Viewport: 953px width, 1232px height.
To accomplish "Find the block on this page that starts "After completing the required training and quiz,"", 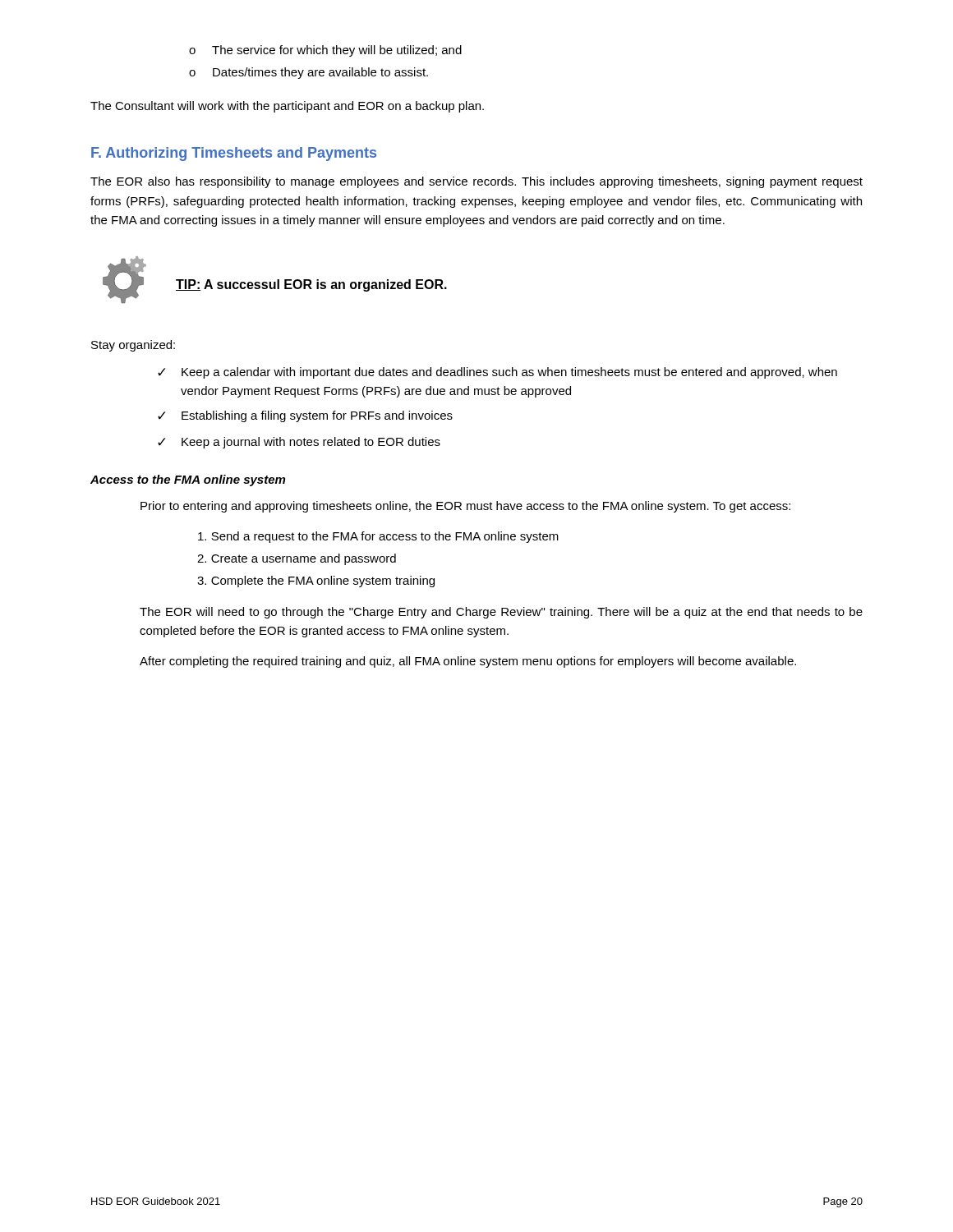I will pyautogui.click(x=468, y=661).
